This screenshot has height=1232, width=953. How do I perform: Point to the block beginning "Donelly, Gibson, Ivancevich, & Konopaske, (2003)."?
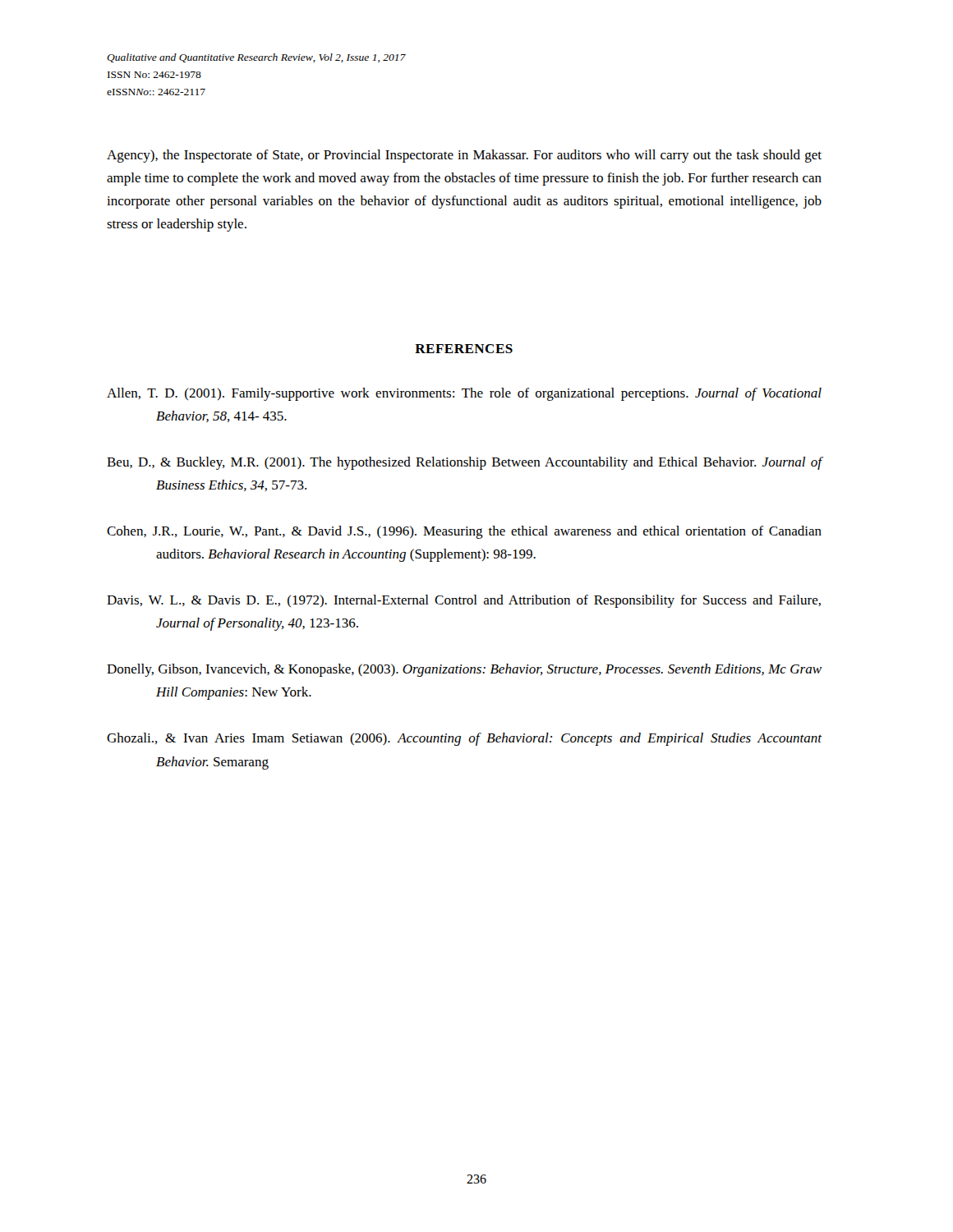point(464,681)
